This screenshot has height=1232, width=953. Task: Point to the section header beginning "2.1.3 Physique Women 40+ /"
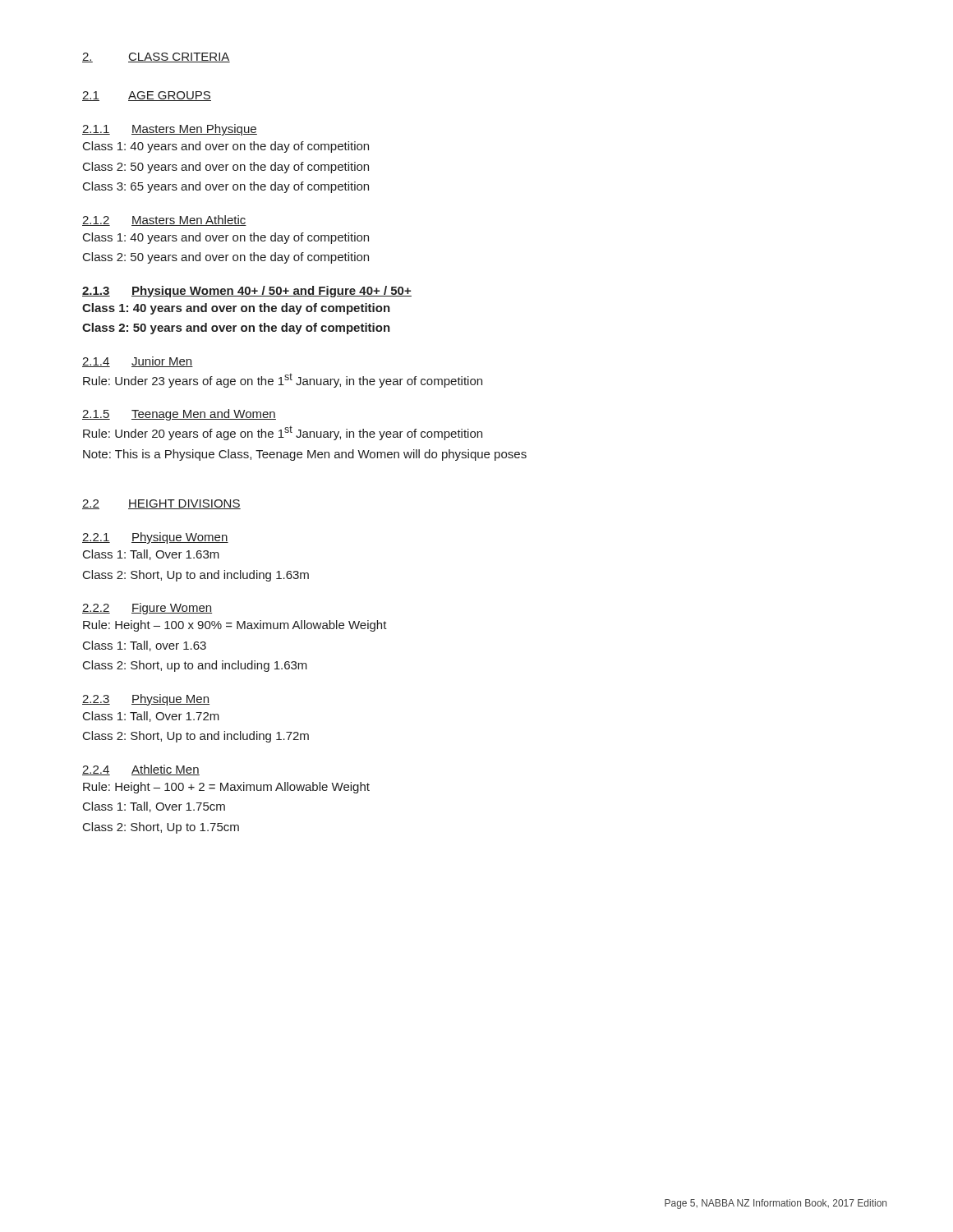coord(247,292)
